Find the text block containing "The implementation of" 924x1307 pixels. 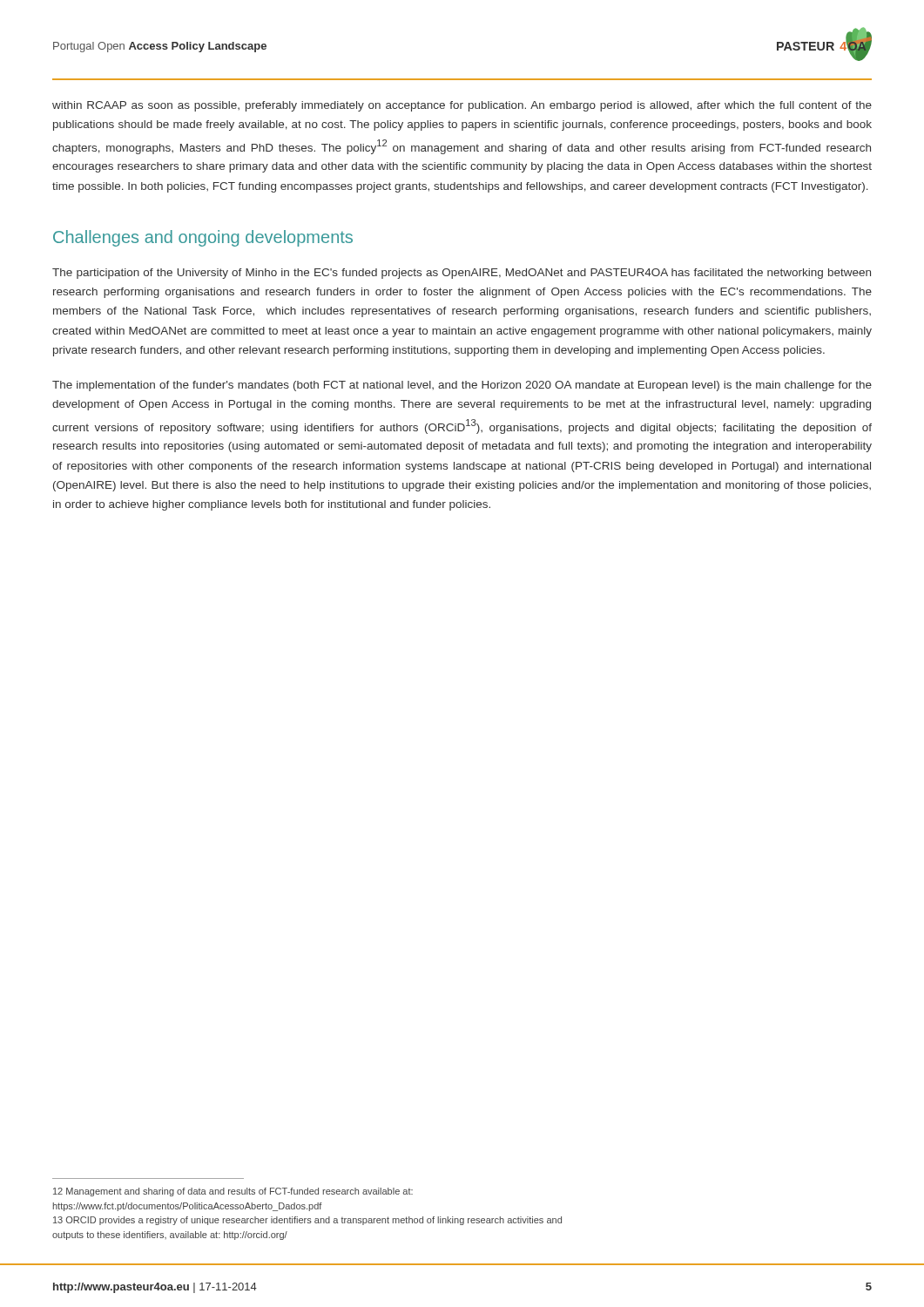[x=462, y=445]
